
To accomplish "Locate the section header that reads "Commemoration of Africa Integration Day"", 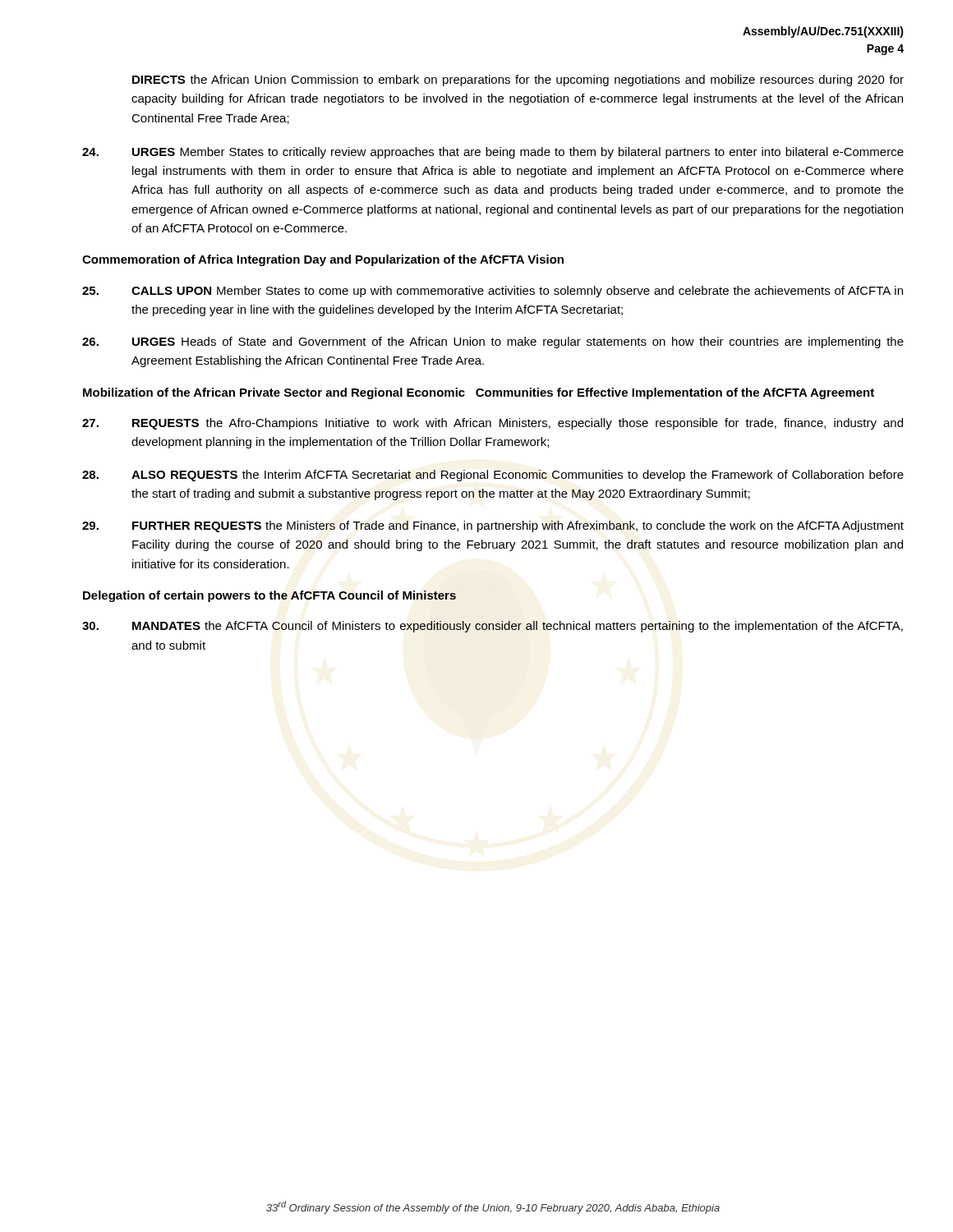I will click(323, 259).
